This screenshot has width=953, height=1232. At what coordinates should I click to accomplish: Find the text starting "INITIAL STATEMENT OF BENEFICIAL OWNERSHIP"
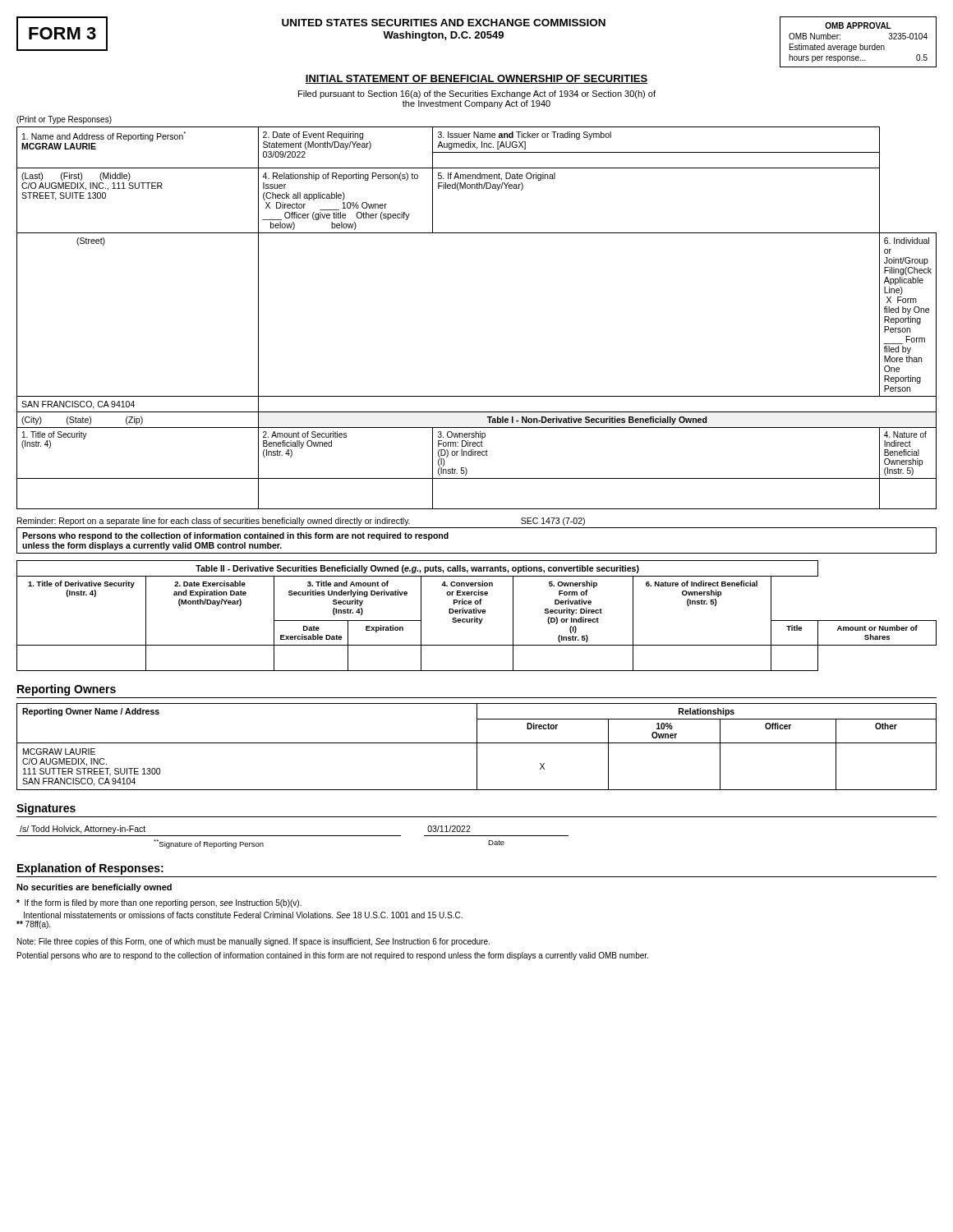476,78
